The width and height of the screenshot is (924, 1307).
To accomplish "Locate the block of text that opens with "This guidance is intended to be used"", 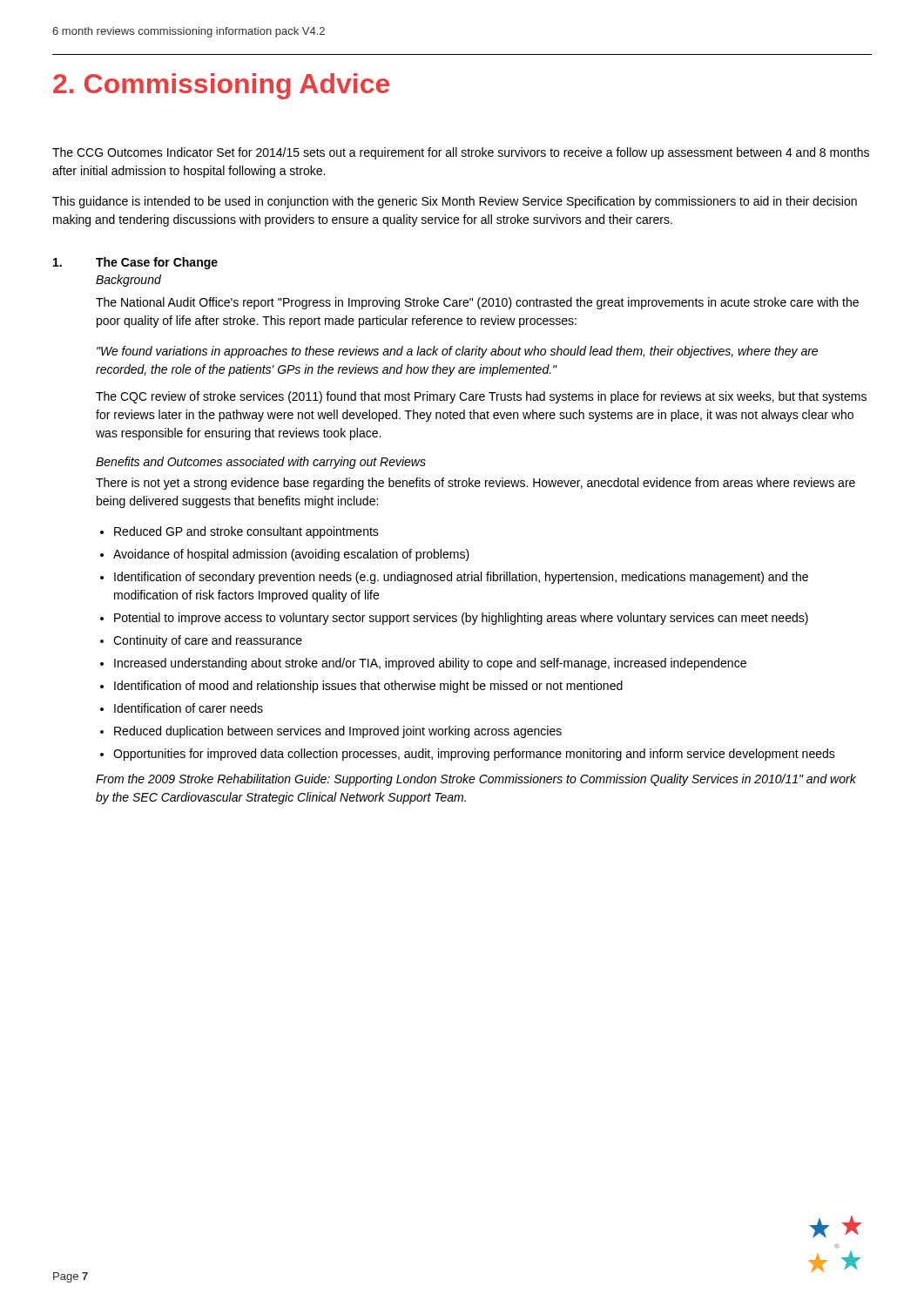I will [462, 211].
